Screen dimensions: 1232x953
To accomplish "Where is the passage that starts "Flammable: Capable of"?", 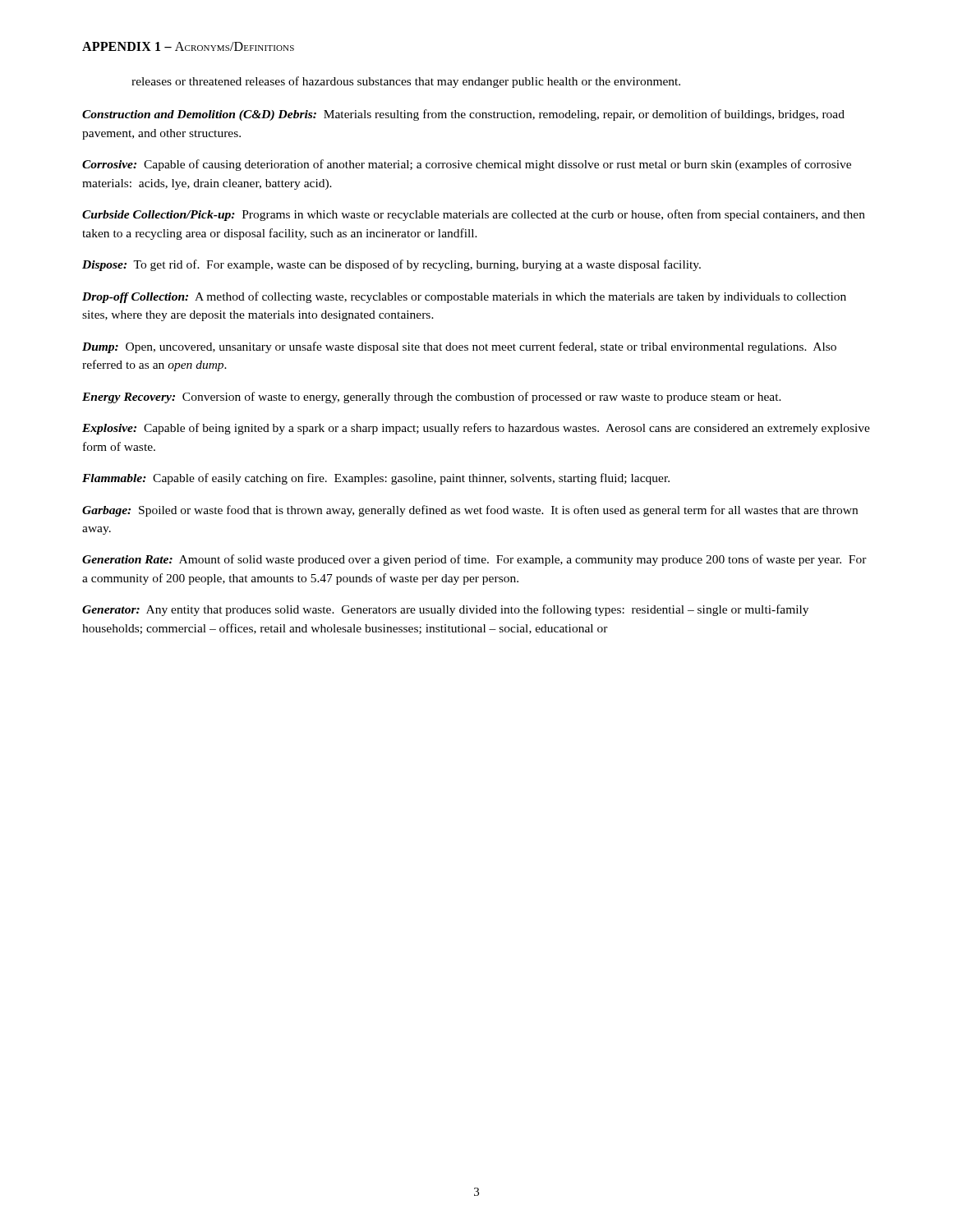I will click(376, 478).
